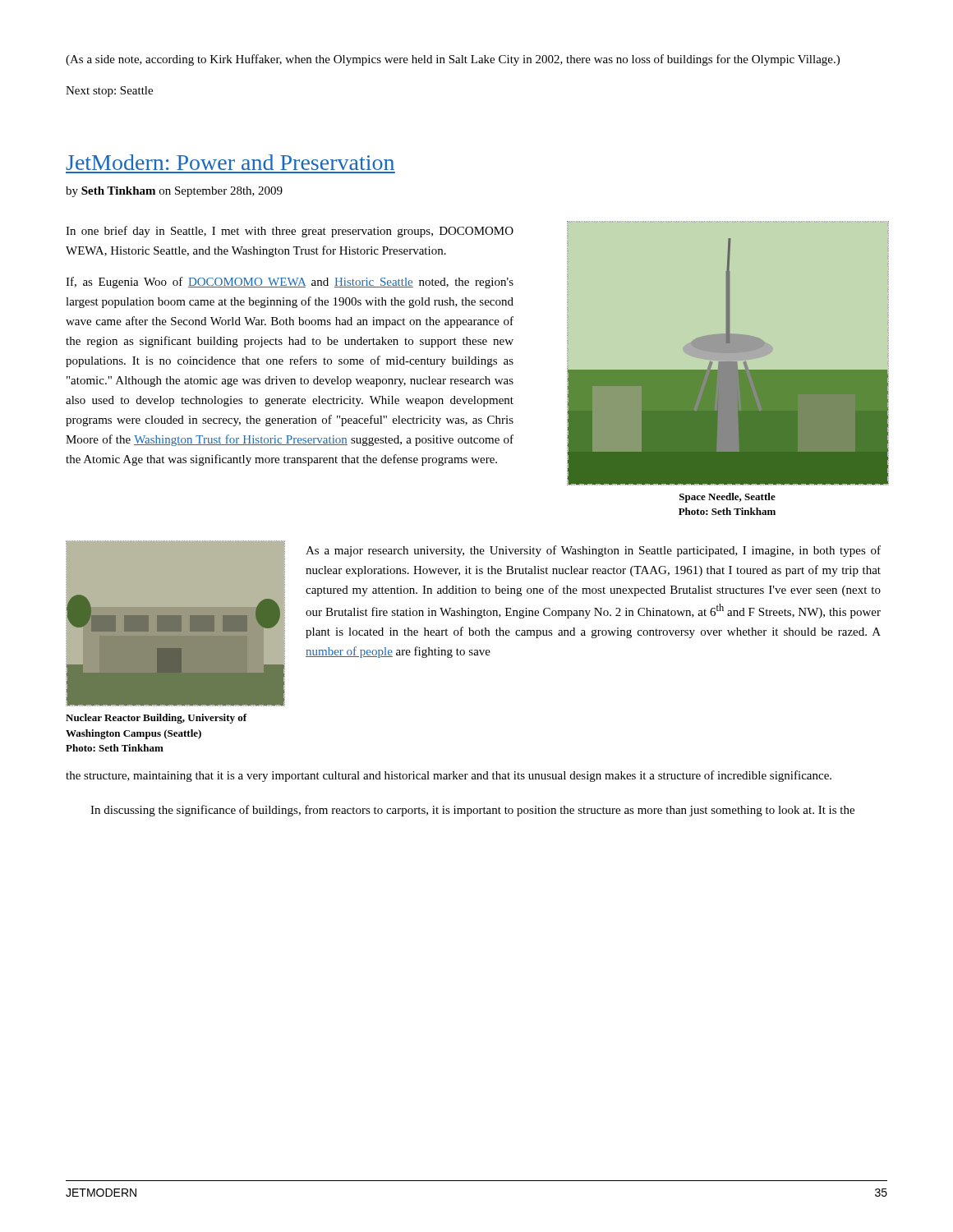Where is the passage that starts "As a major research university, the"?
This screenshot has width=953, height=1232.
593,601
